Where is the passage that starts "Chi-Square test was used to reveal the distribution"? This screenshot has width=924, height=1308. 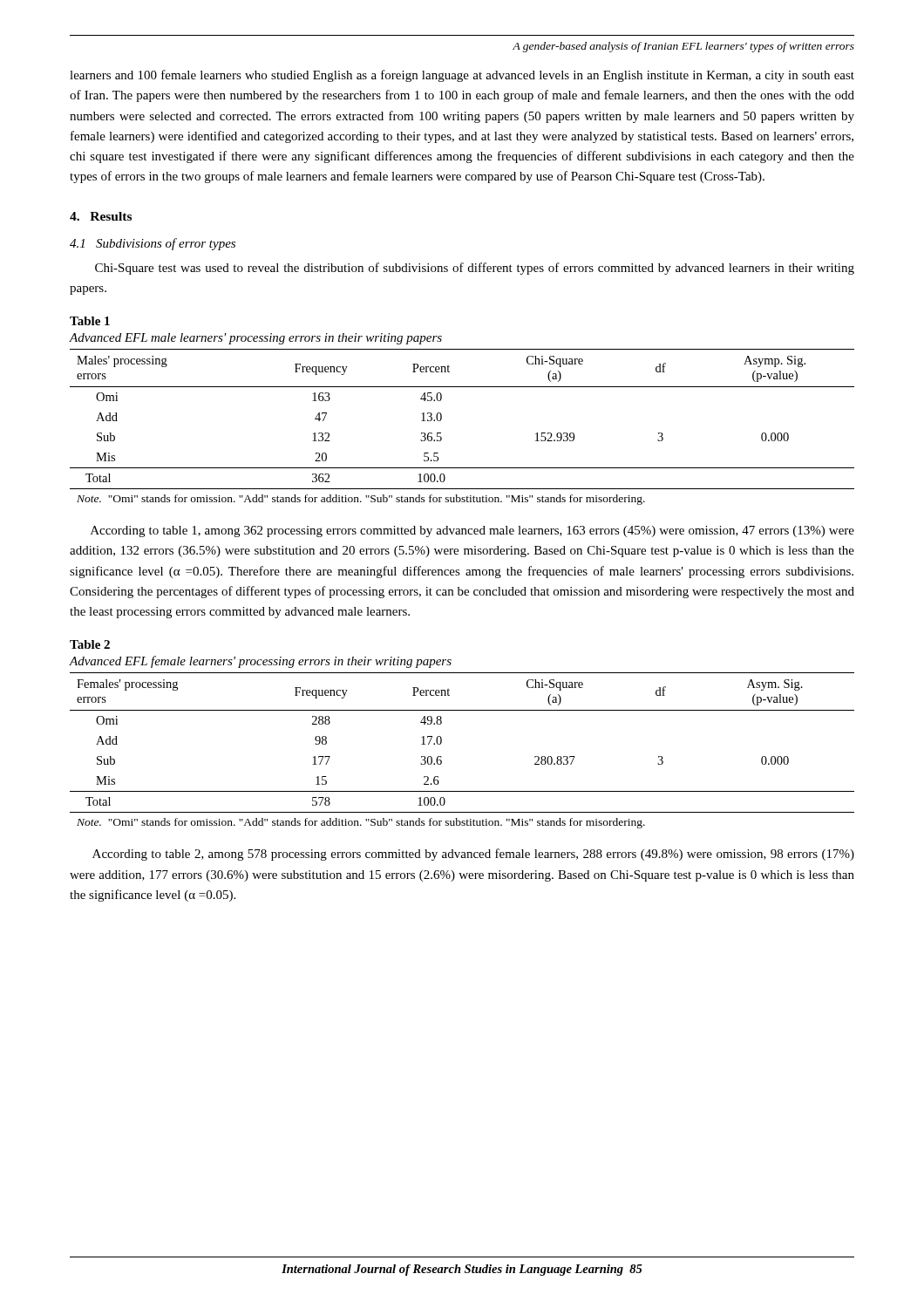(462, 277)
